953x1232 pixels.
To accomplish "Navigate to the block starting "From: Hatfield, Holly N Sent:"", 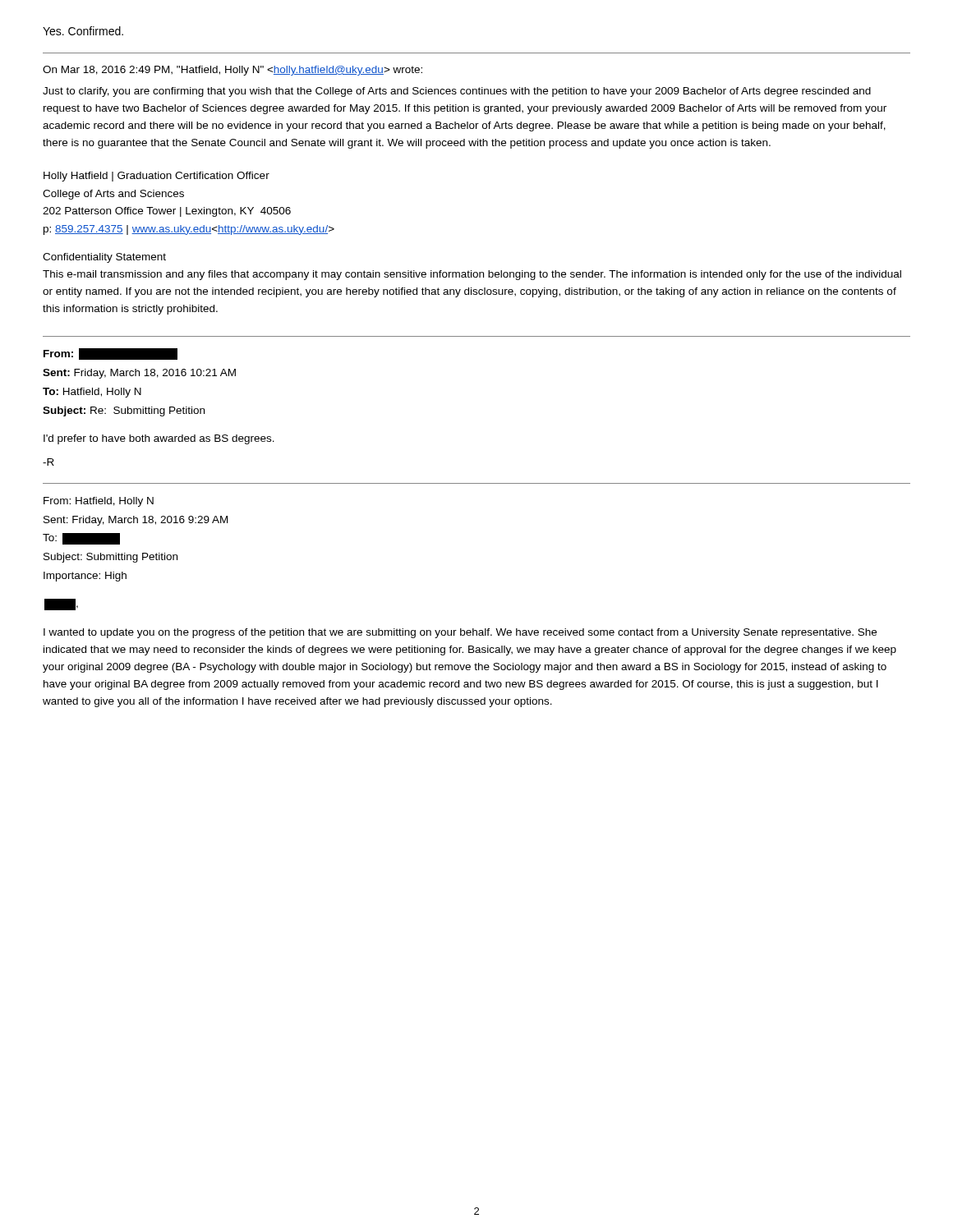I will pyautogui.click(x=99, y=502).
